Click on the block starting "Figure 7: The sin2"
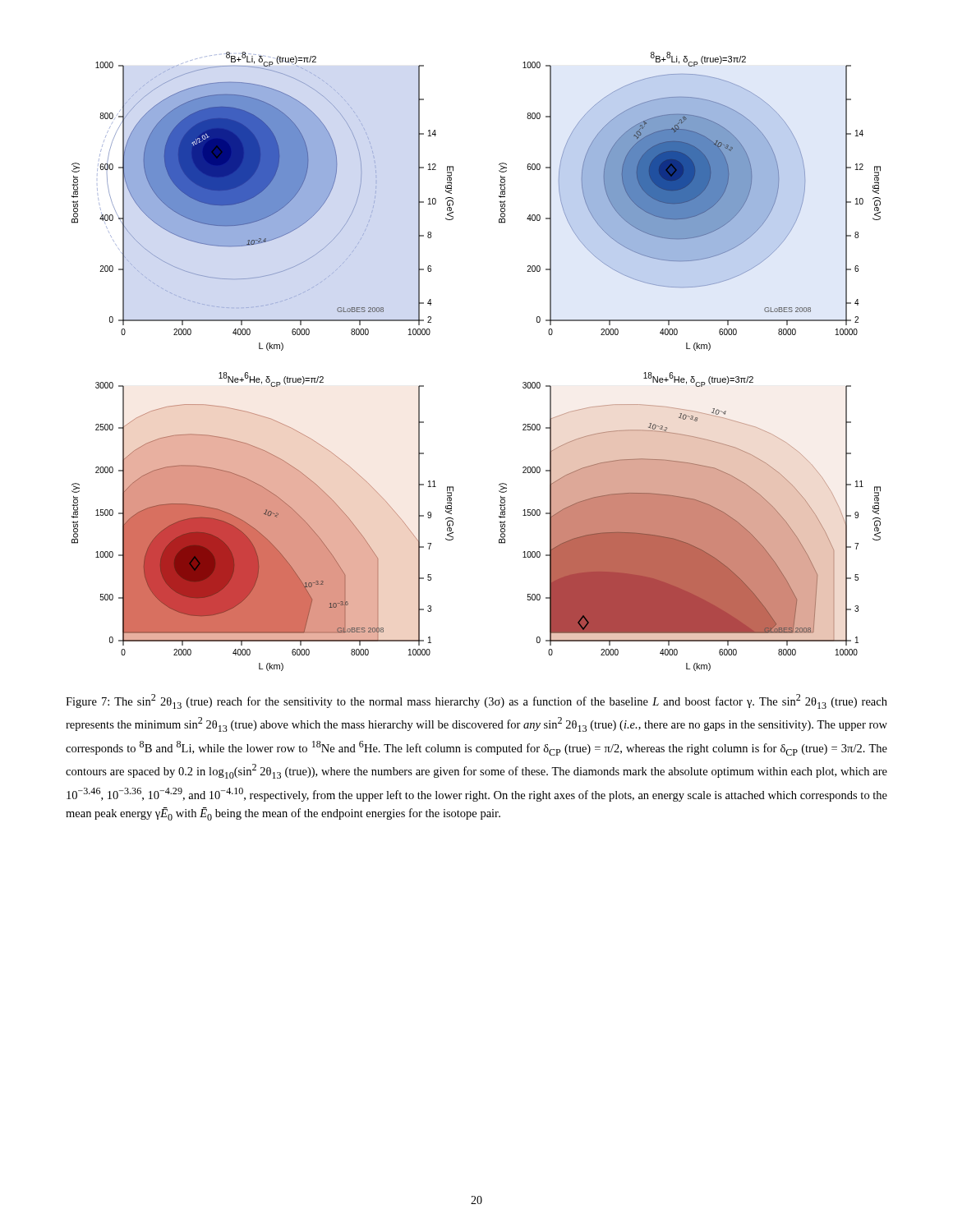 click(476, 757)
